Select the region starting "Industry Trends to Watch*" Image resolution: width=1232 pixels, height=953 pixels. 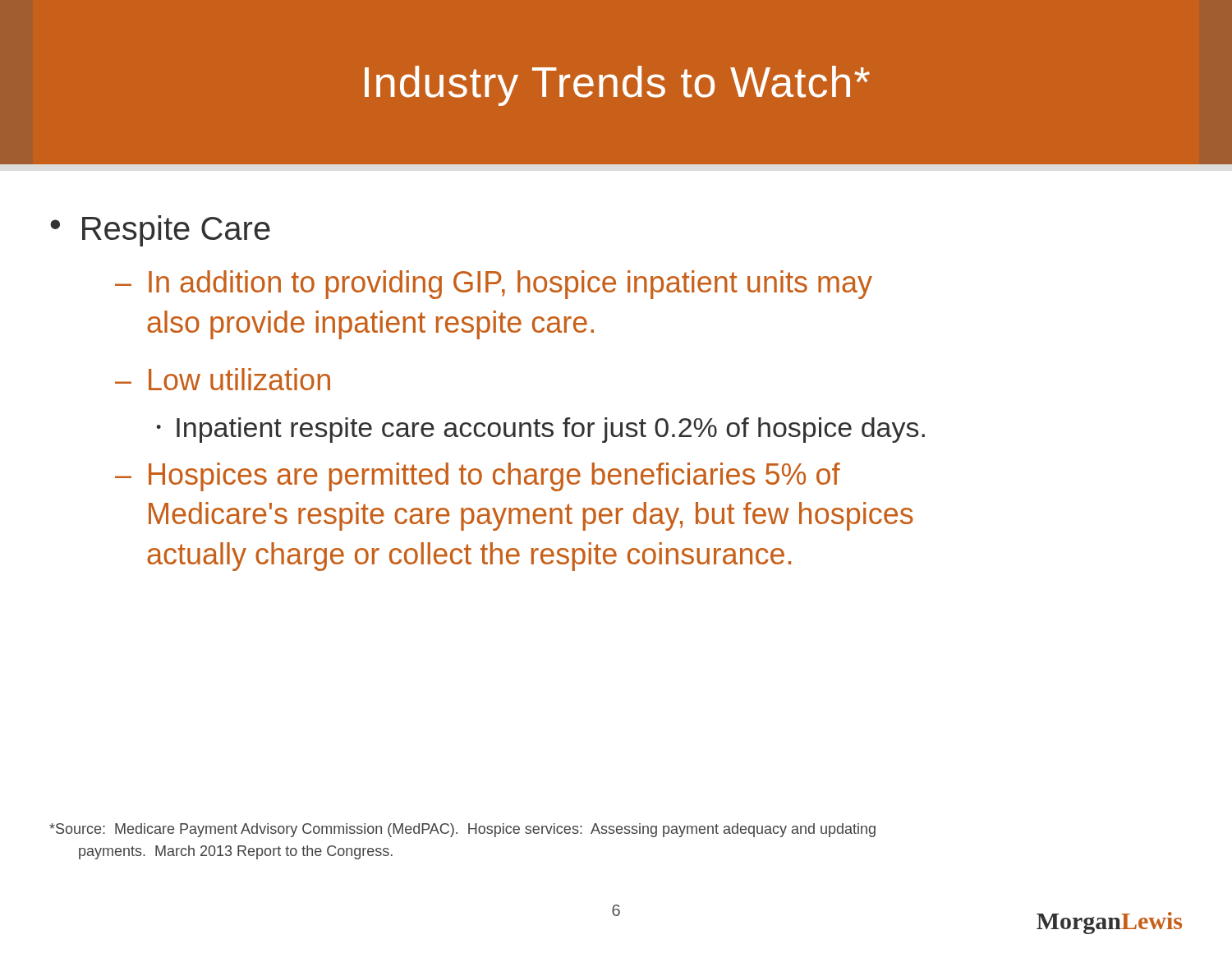(616, 82)
